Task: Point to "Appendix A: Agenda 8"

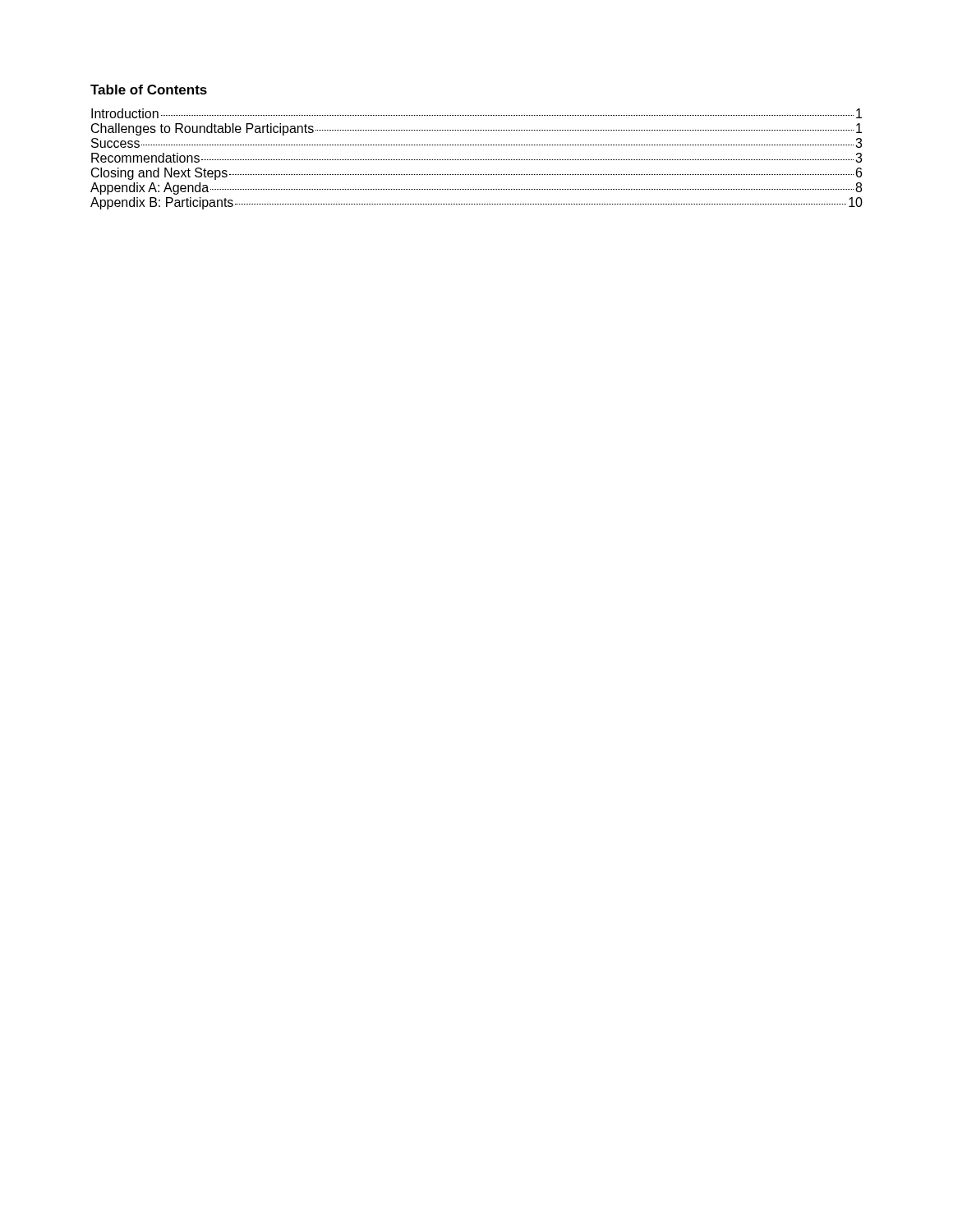Action: [x=476, y=188]
